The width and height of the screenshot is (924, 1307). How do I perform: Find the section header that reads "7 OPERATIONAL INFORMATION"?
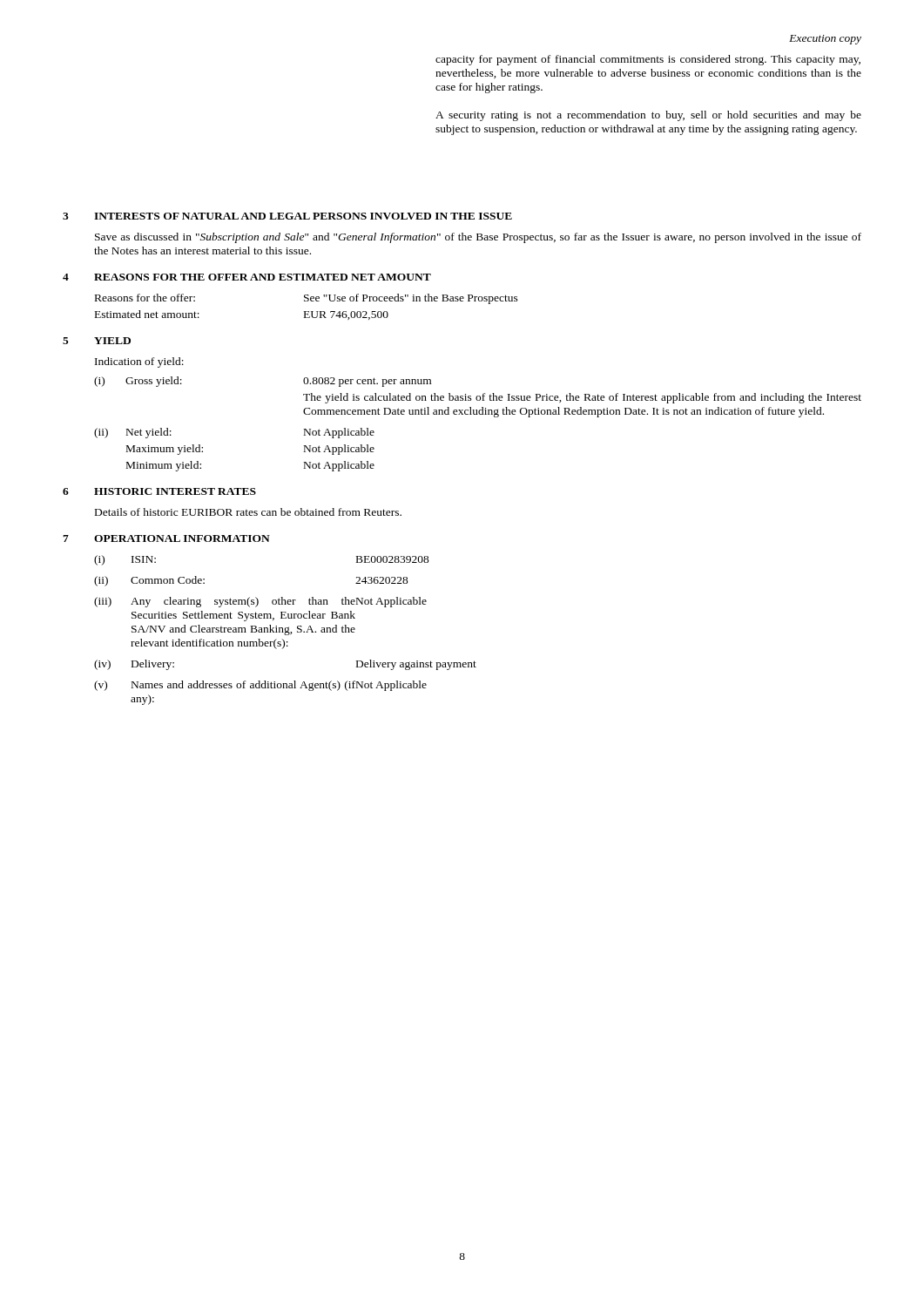click(x=166, y=538)
